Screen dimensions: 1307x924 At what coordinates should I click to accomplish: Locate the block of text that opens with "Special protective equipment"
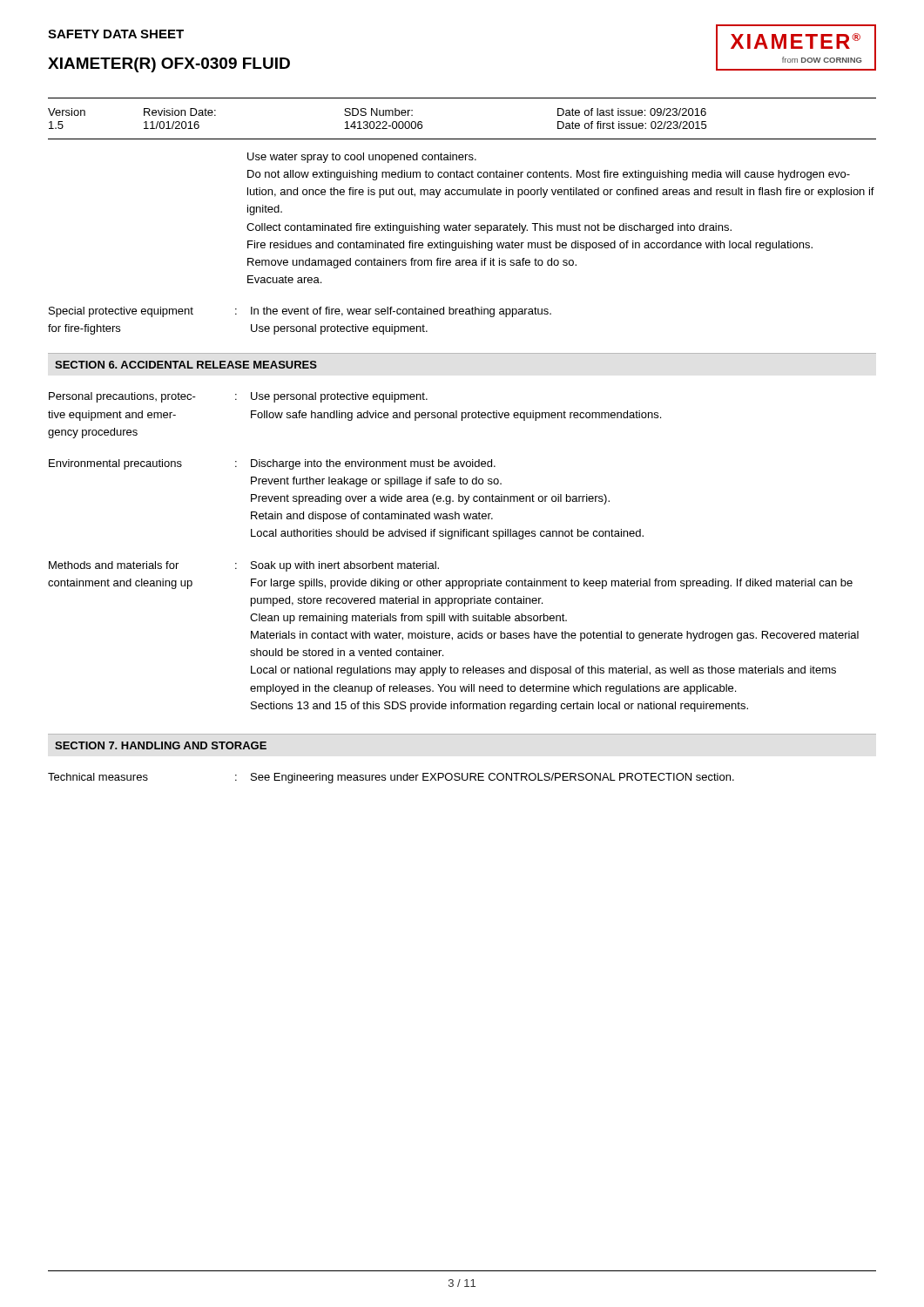(462, 320)
